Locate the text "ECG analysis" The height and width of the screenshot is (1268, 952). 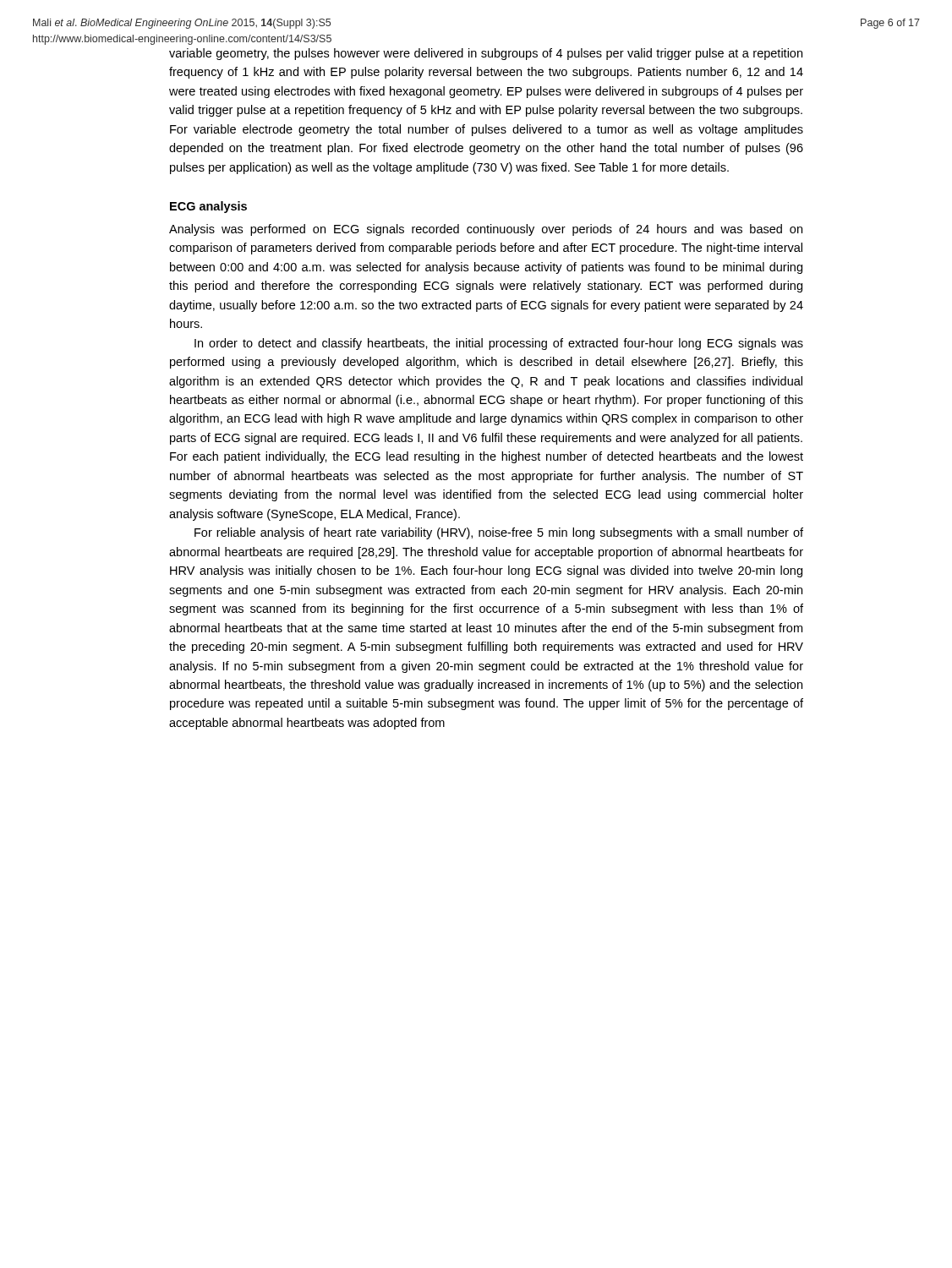[x=208, y=206]
